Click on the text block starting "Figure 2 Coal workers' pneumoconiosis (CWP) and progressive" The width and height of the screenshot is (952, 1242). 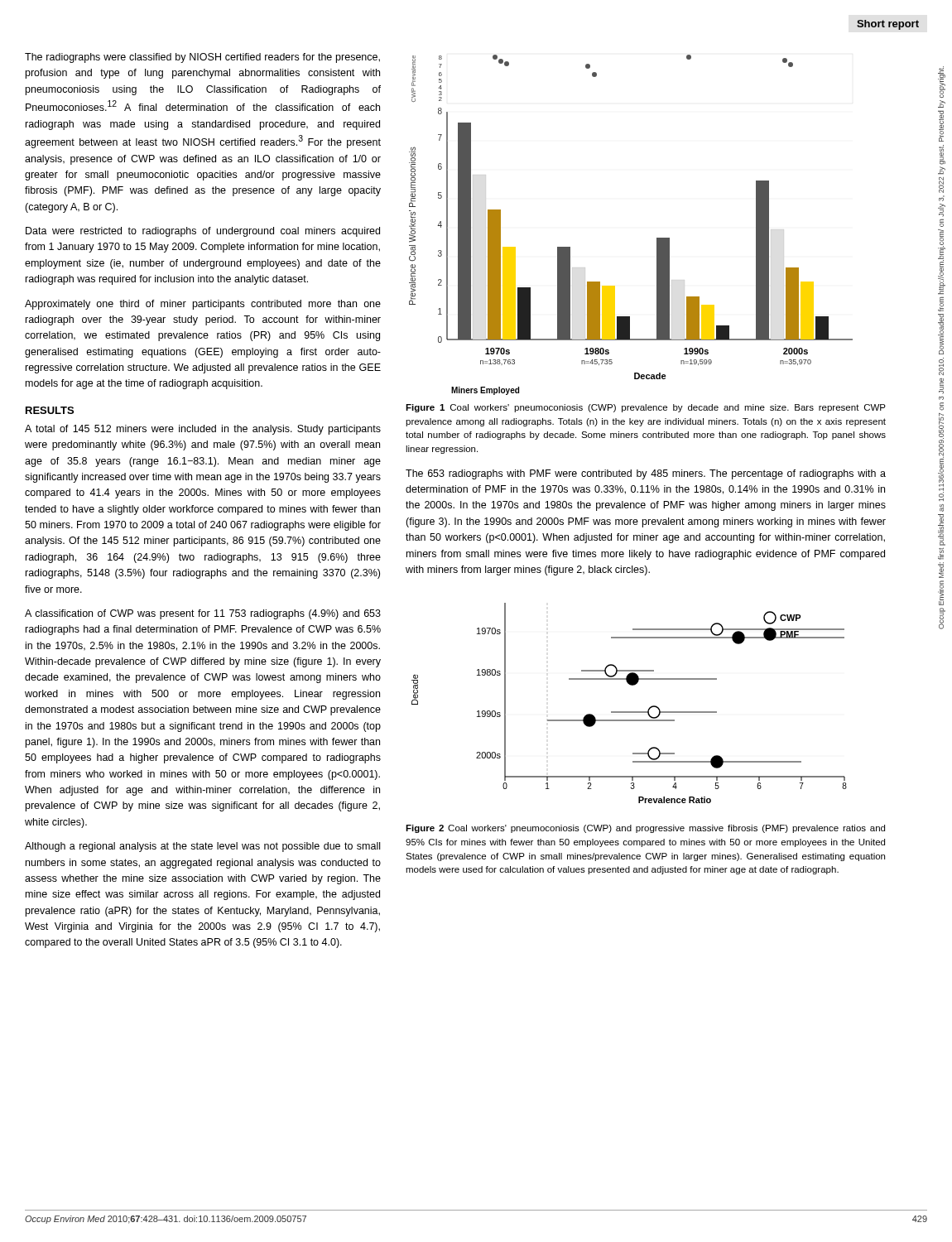coord(646,849)
